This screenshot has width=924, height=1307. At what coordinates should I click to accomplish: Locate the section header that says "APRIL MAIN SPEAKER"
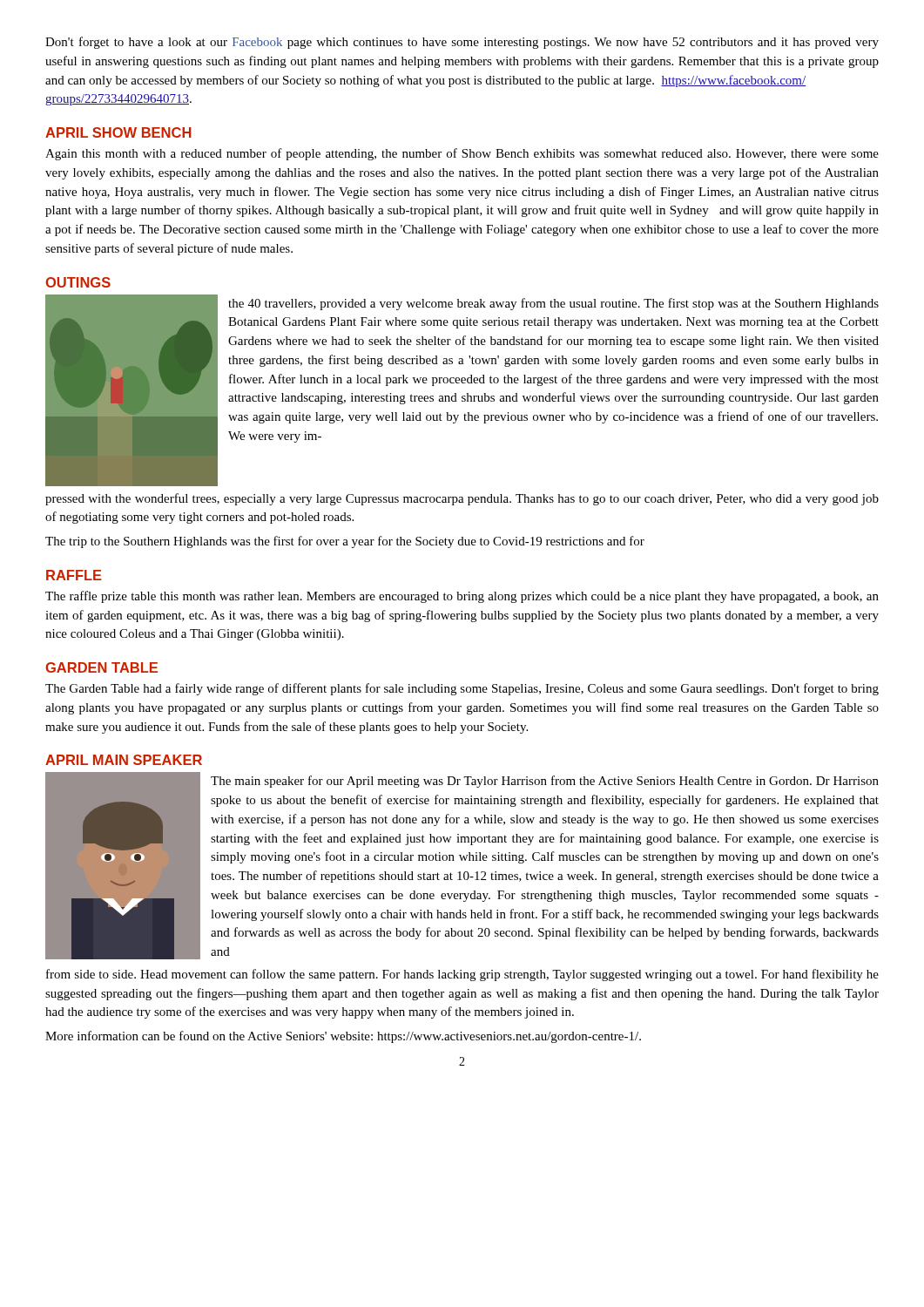[x=124, y=760]
